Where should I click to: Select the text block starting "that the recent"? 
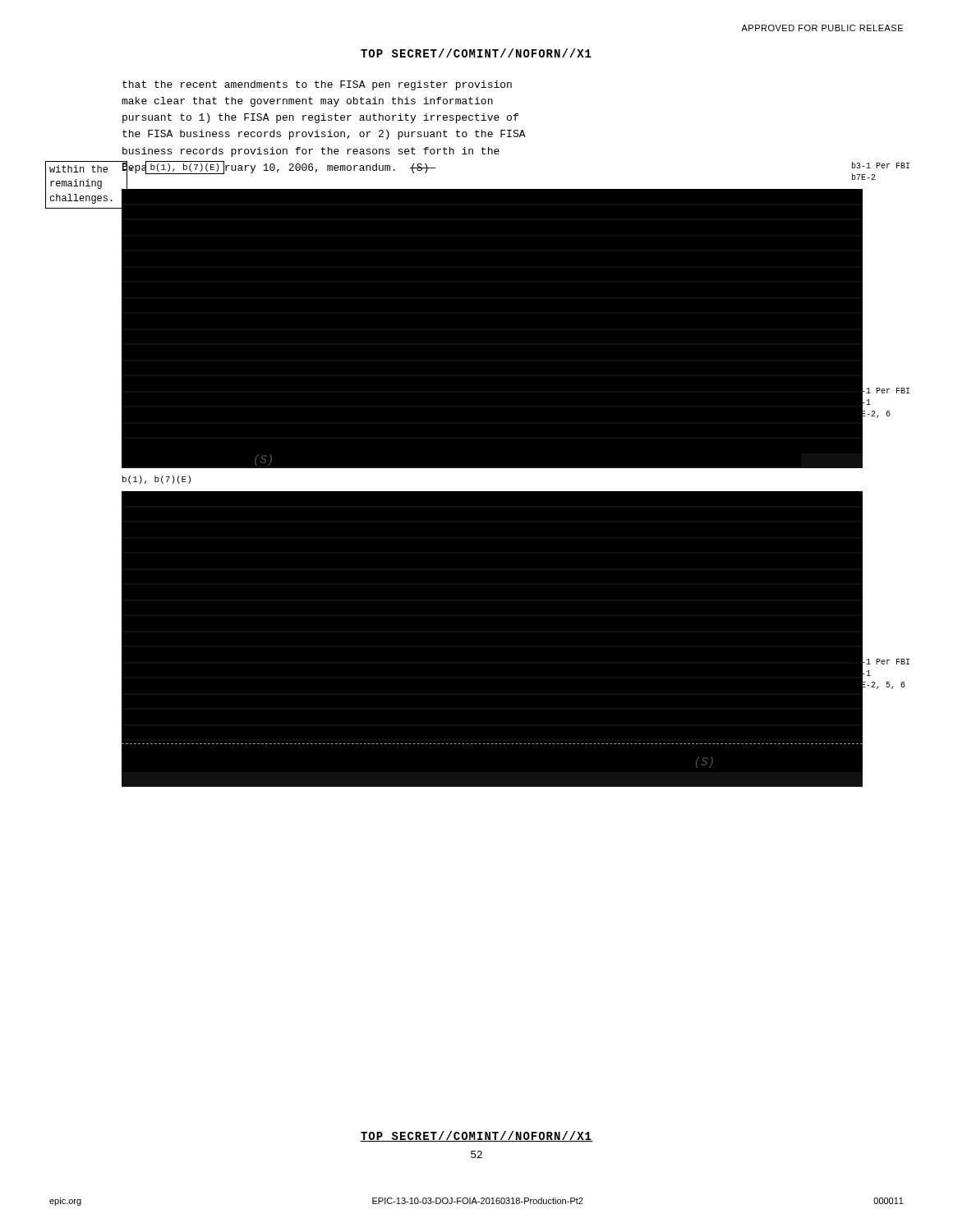[x=323, y=126]
